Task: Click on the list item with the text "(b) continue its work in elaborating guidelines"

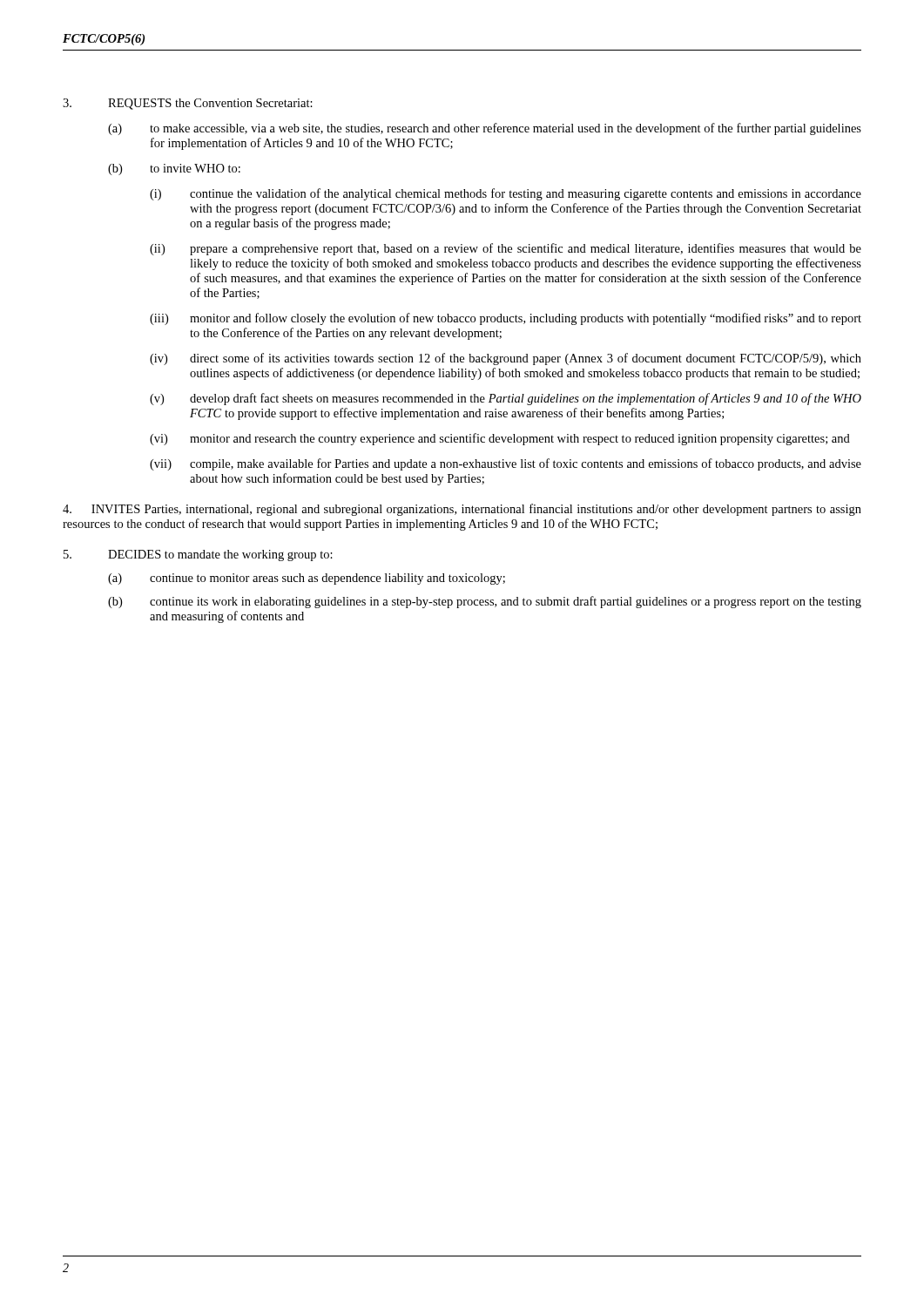Action: coord(485,609)
